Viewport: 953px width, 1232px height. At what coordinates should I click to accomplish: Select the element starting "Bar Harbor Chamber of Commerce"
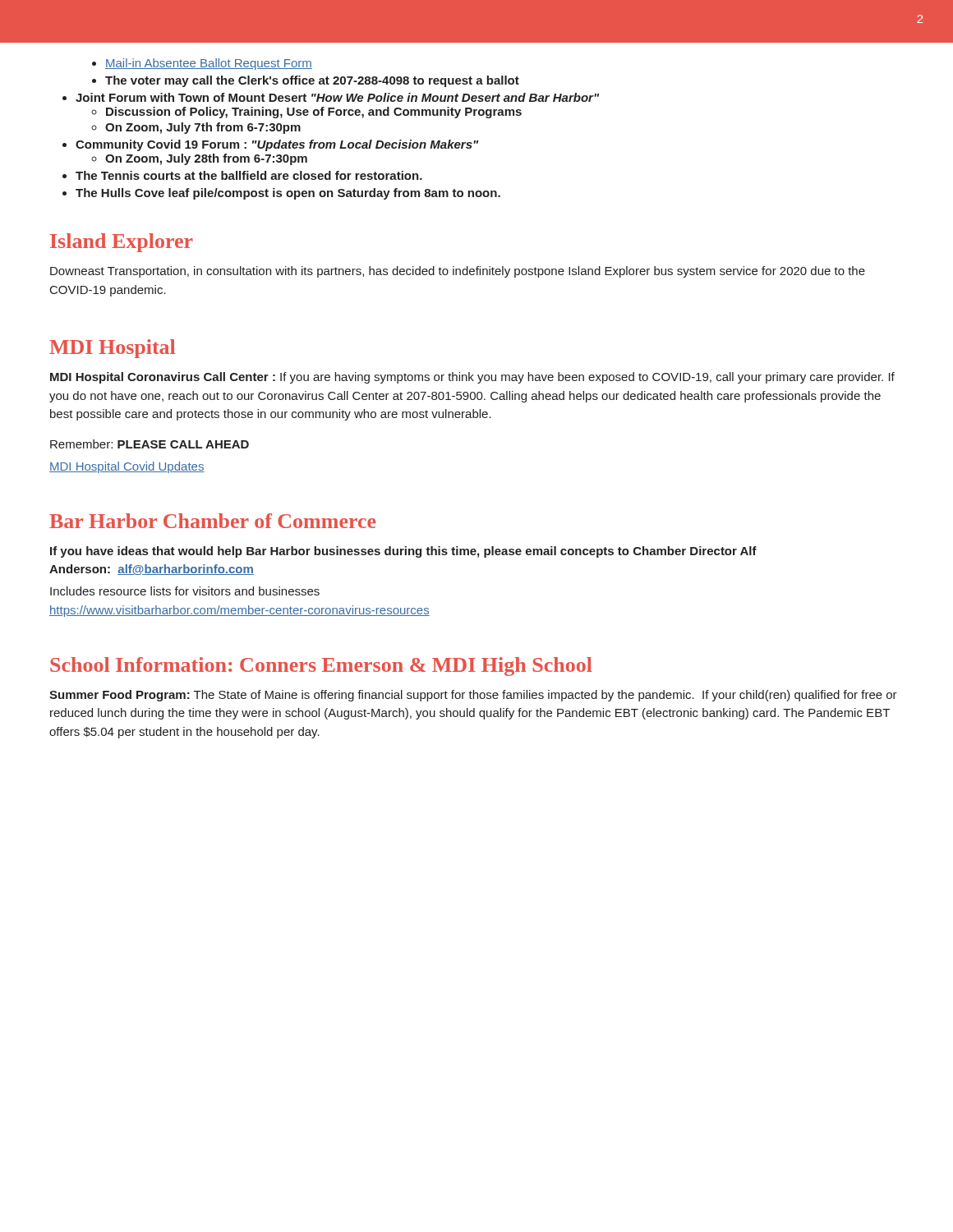[213, 521]
